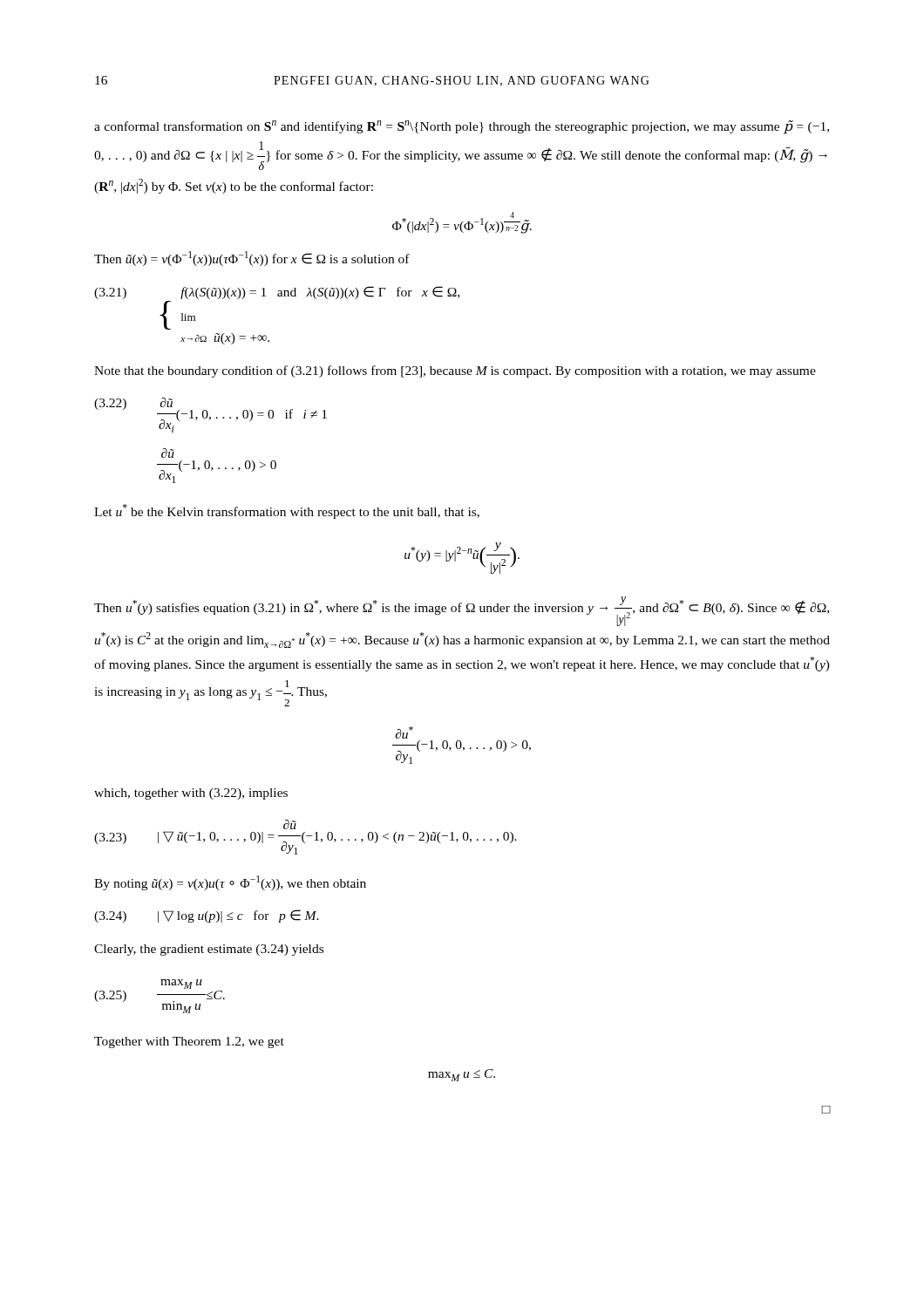Point to the region starting "Φ*(|dx|2) = v(Φ−1(x))4n−2g̃."
Viewport: 924px width, 1308px height.
click(462, 222)
